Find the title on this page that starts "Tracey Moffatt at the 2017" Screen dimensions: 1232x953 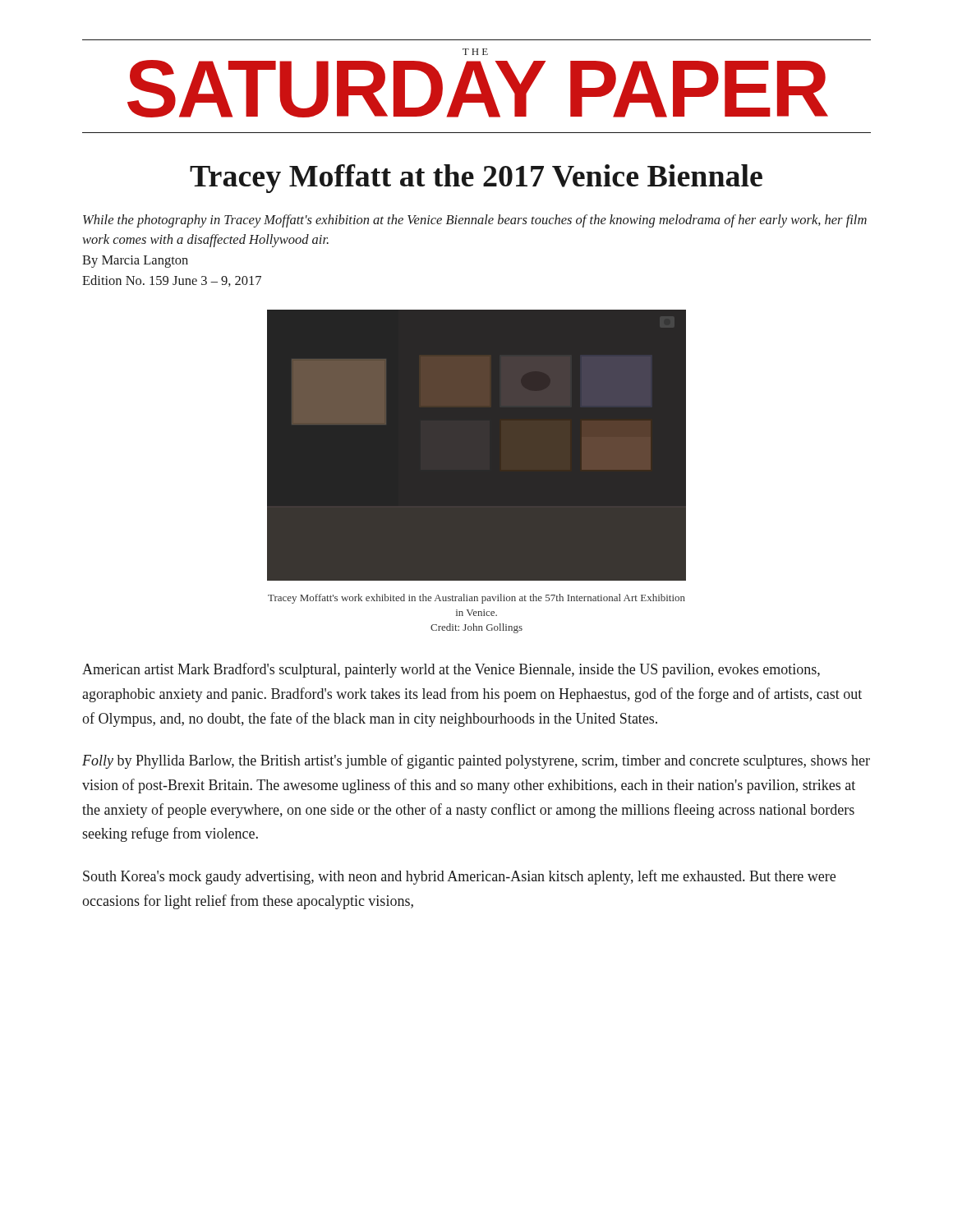pyautogui.click(x=476, y=176)
